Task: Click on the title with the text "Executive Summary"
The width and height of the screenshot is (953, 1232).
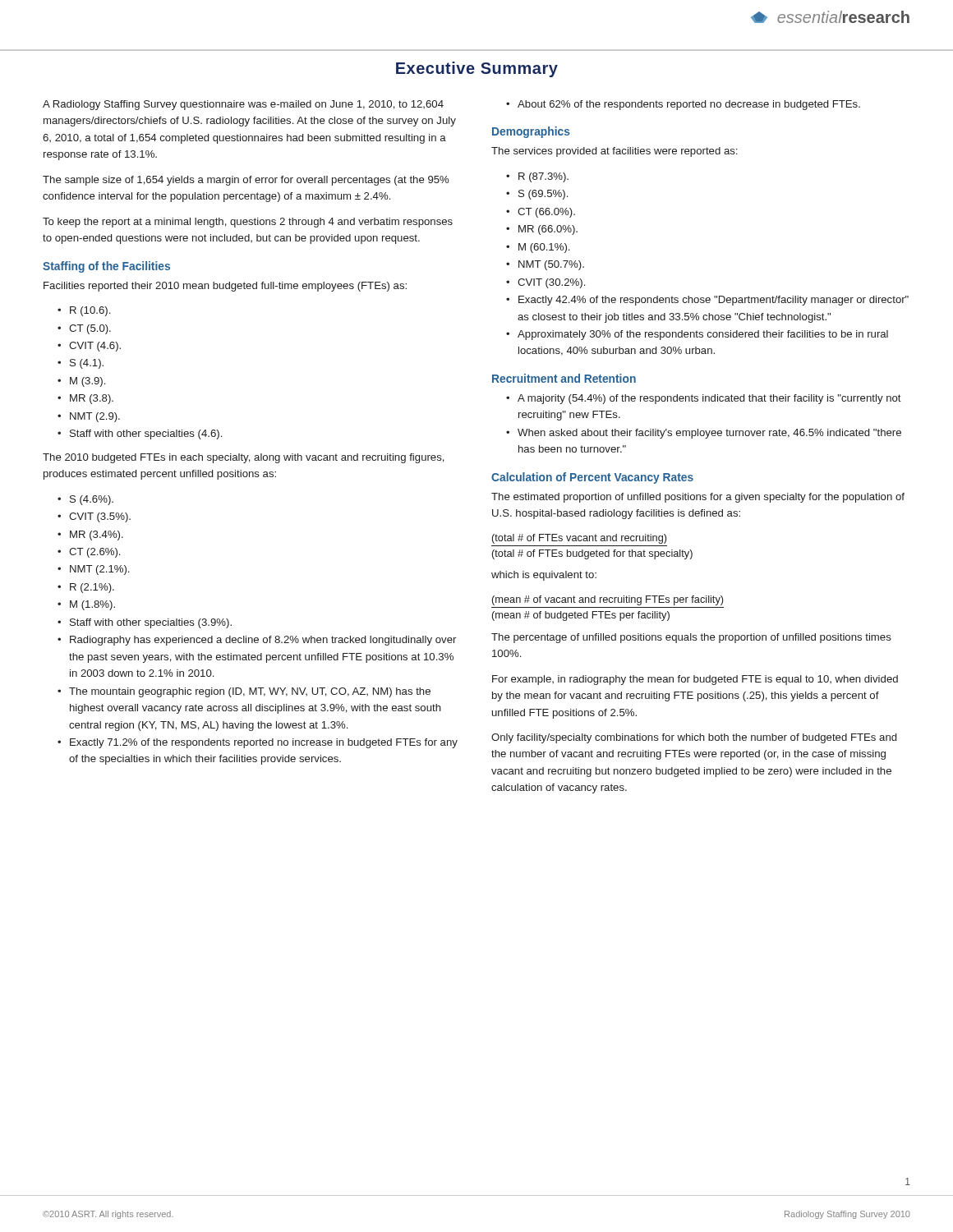Action: 476,68
